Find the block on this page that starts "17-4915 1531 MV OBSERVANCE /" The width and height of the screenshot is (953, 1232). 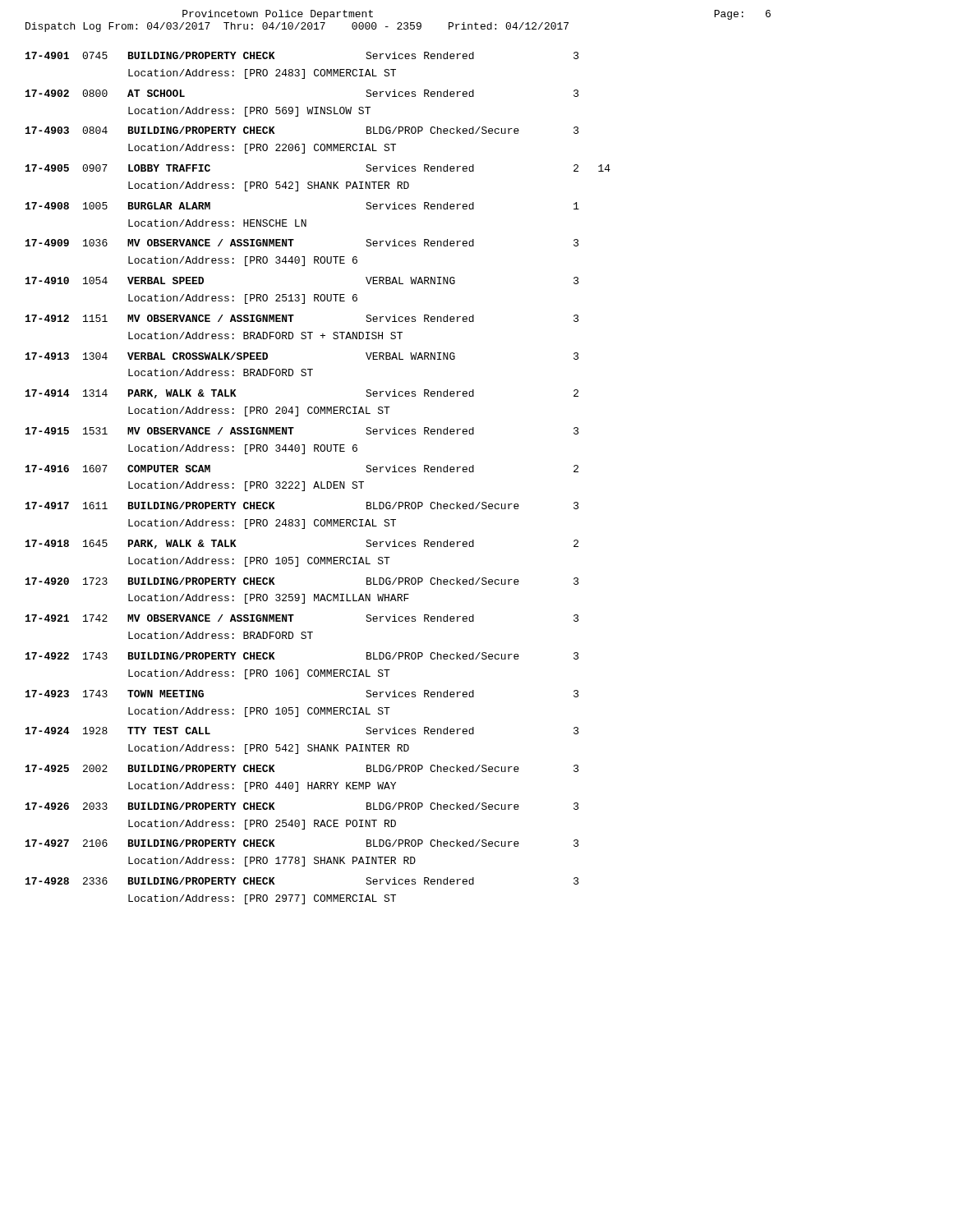476,441
